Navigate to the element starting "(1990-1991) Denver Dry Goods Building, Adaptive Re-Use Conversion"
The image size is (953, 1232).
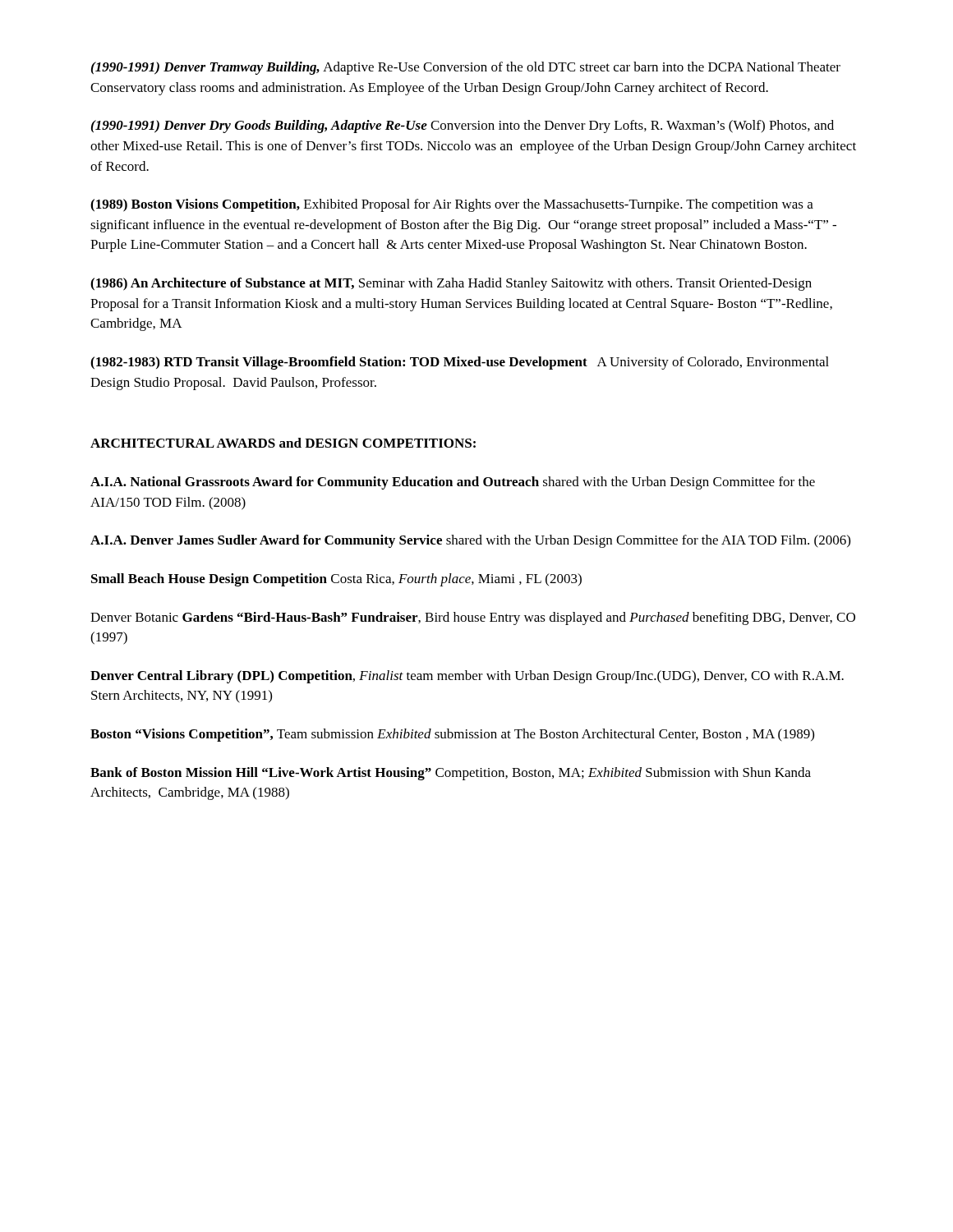tap(473, 146)
